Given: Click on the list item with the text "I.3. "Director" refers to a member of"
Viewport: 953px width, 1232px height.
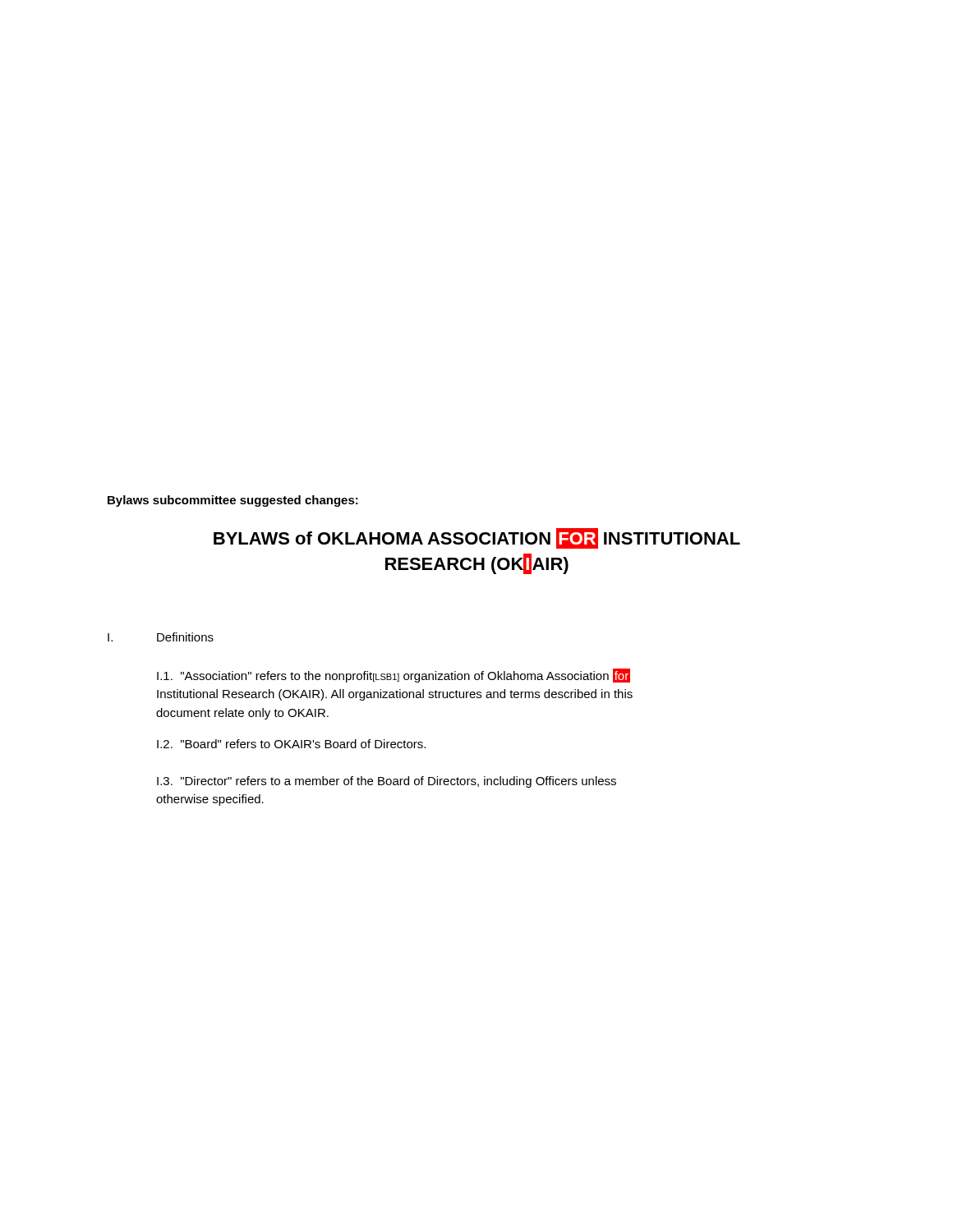Looking at the screenshot, I should [x=386, y=790].
